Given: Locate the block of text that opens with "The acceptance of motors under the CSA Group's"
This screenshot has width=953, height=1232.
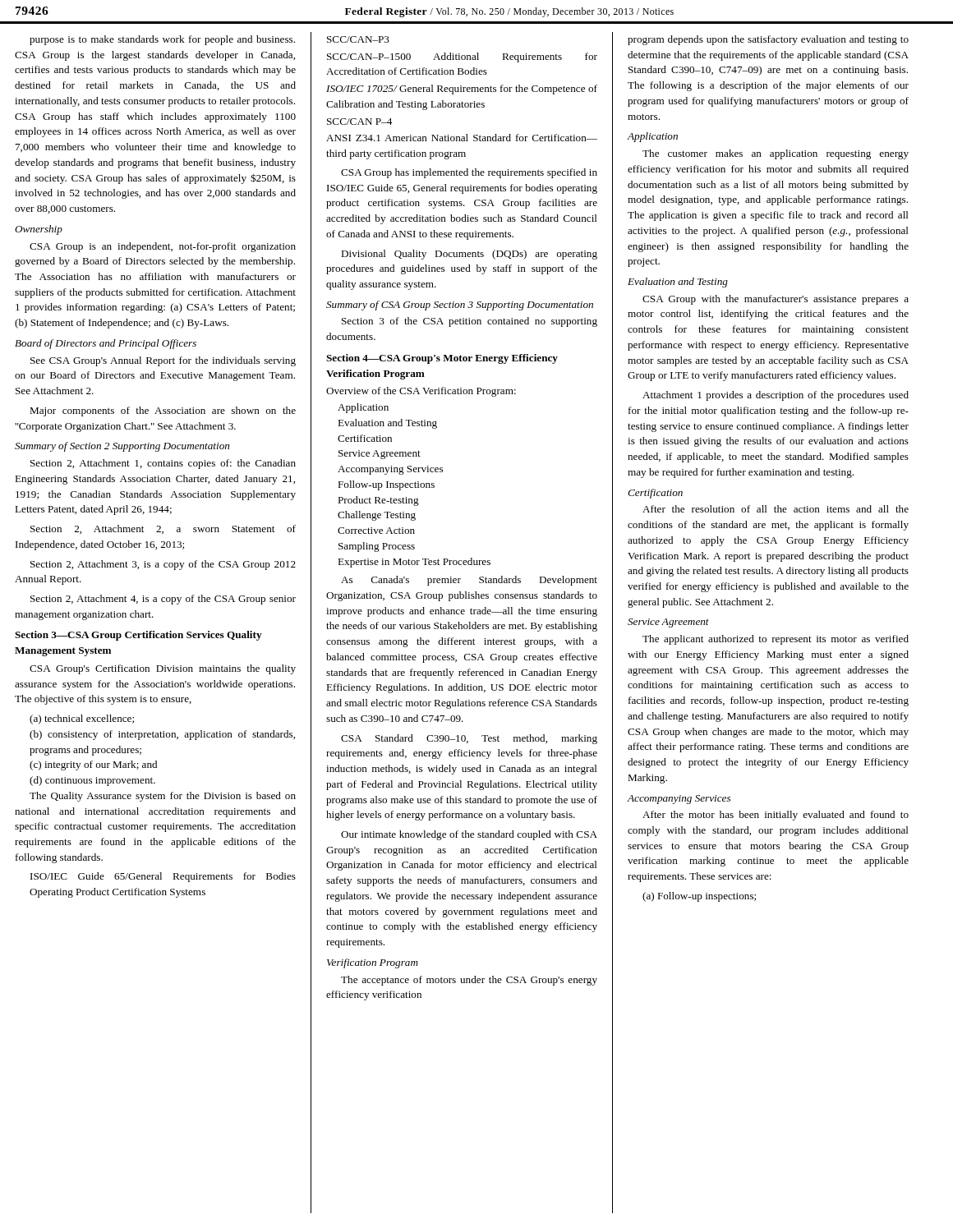Looking at the screenshot, I should pyautogui.click(x=462, y=988).
